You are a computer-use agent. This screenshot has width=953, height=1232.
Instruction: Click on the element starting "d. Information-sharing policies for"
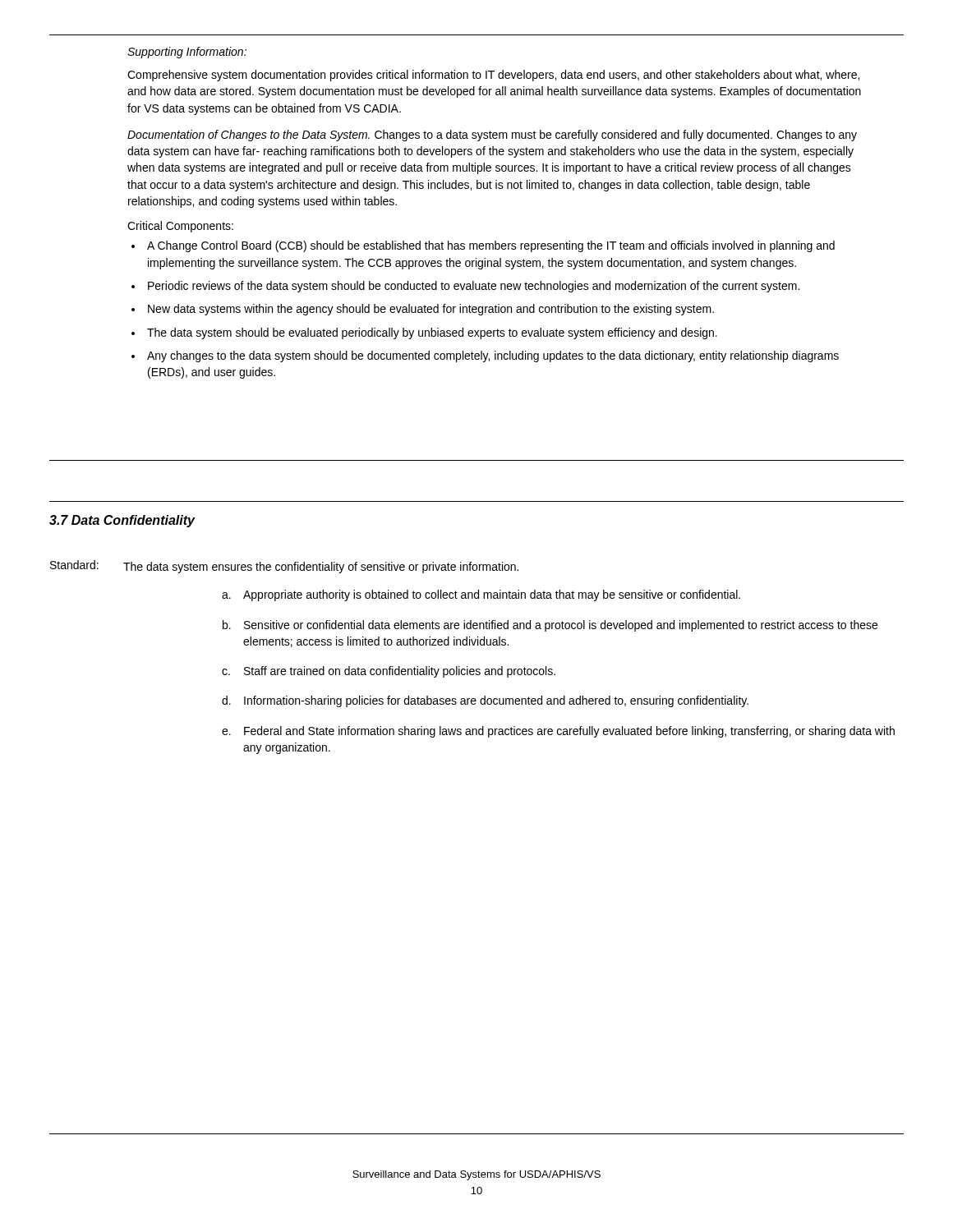pyautogui.click(x=563, y=701)
